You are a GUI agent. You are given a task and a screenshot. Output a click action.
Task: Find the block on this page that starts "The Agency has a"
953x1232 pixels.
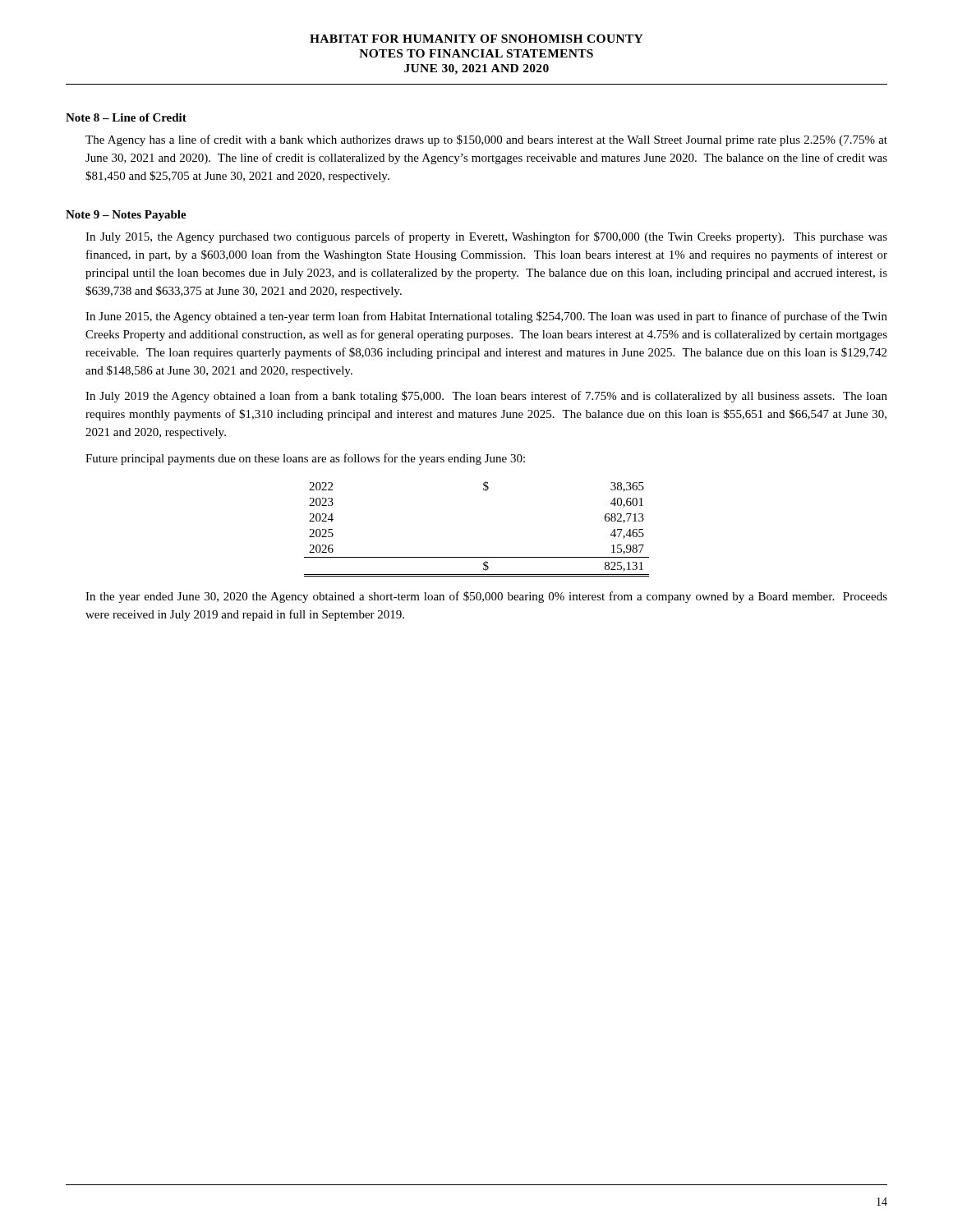(486, 158)
